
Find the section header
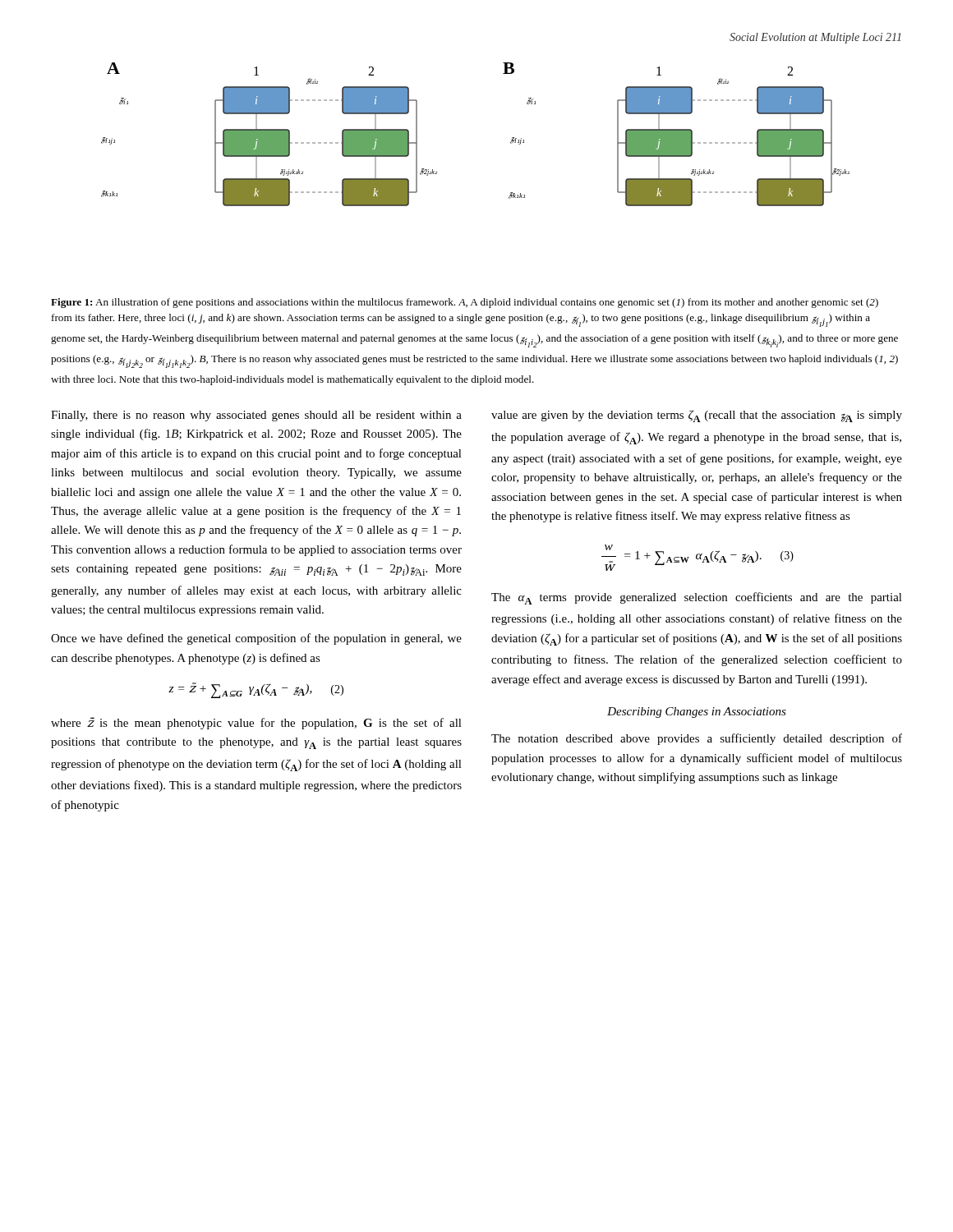click(697, 711)
